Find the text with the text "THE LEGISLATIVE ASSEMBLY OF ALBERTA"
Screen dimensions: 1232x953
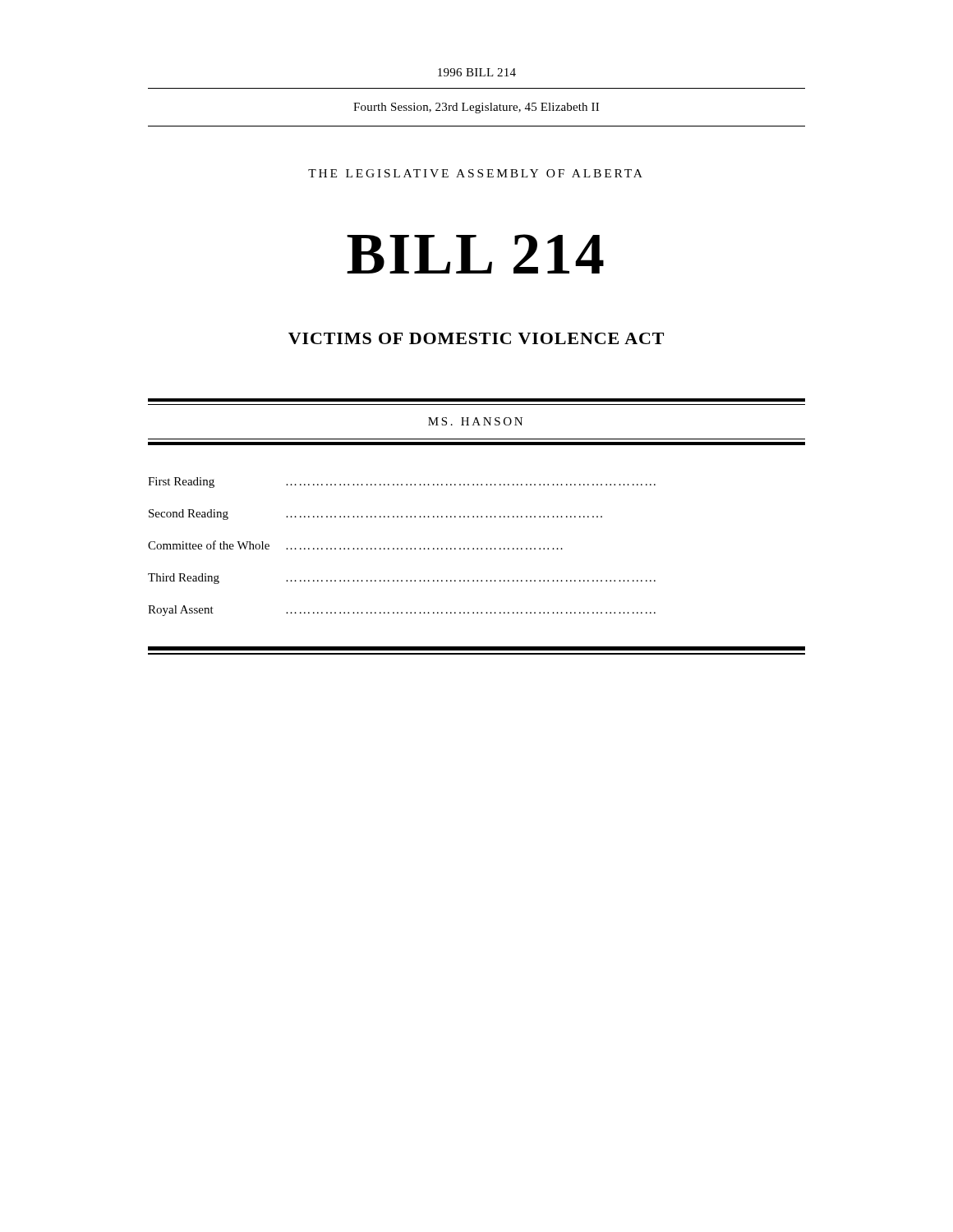pyautogui.click(x=476, y=173)
